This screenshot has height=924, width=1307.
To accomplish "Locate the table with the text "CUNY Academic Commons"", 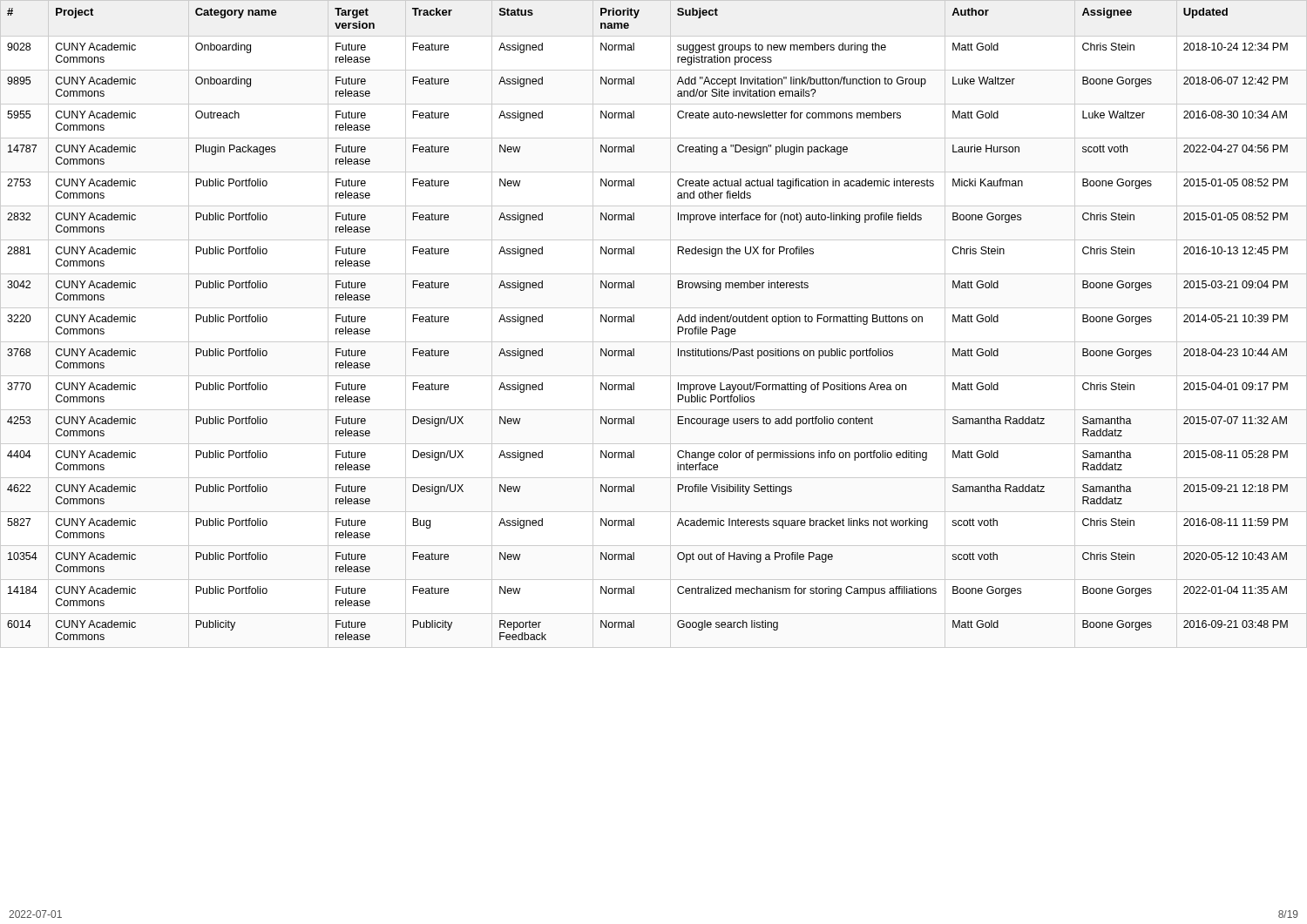I will (654, 324).
